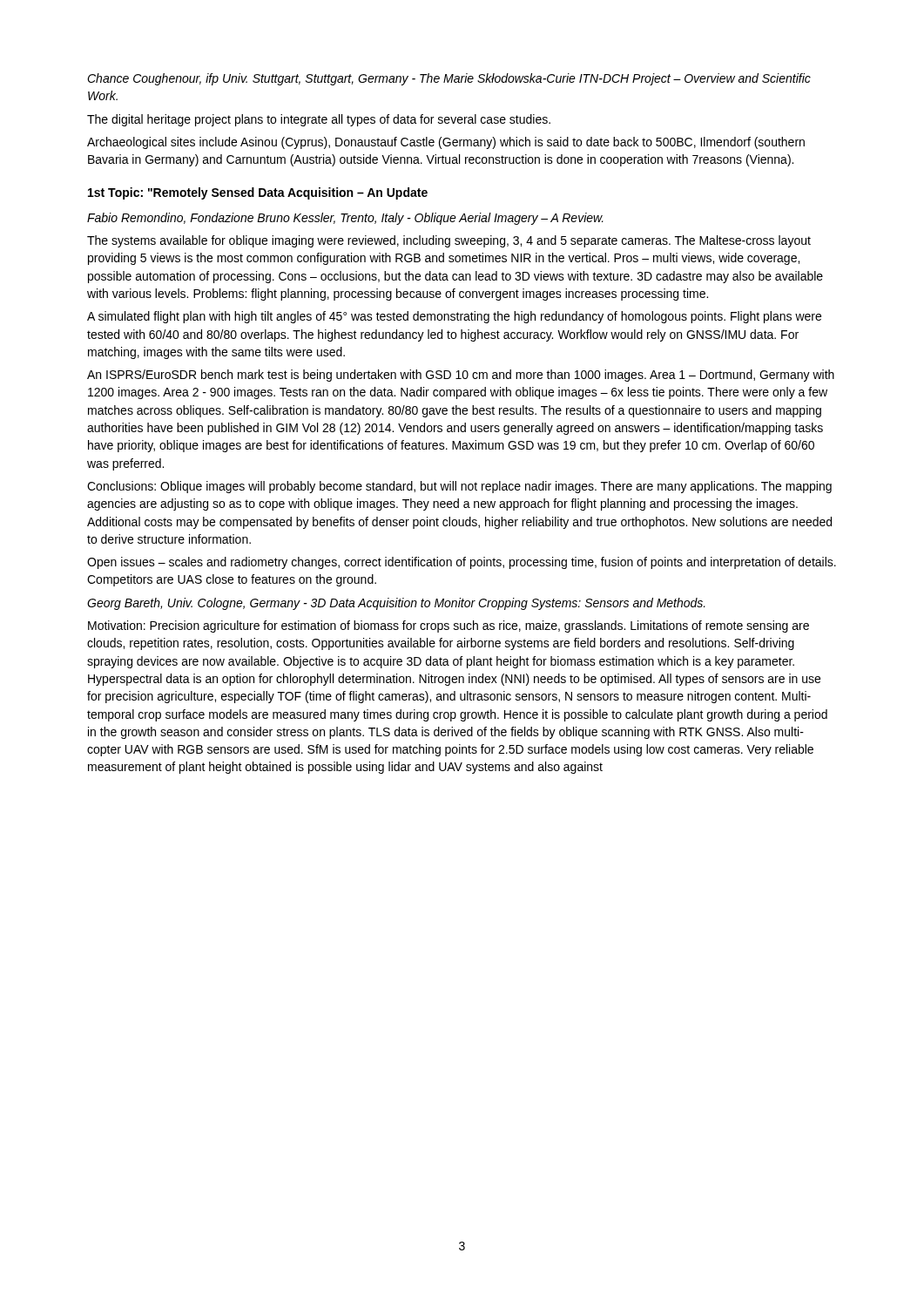Select the section header with the text "1st Topic: "Remotely Sensed Data Acquisition"
The height and width of the screenshot is (1307, 924).
[x=257, y=193]
